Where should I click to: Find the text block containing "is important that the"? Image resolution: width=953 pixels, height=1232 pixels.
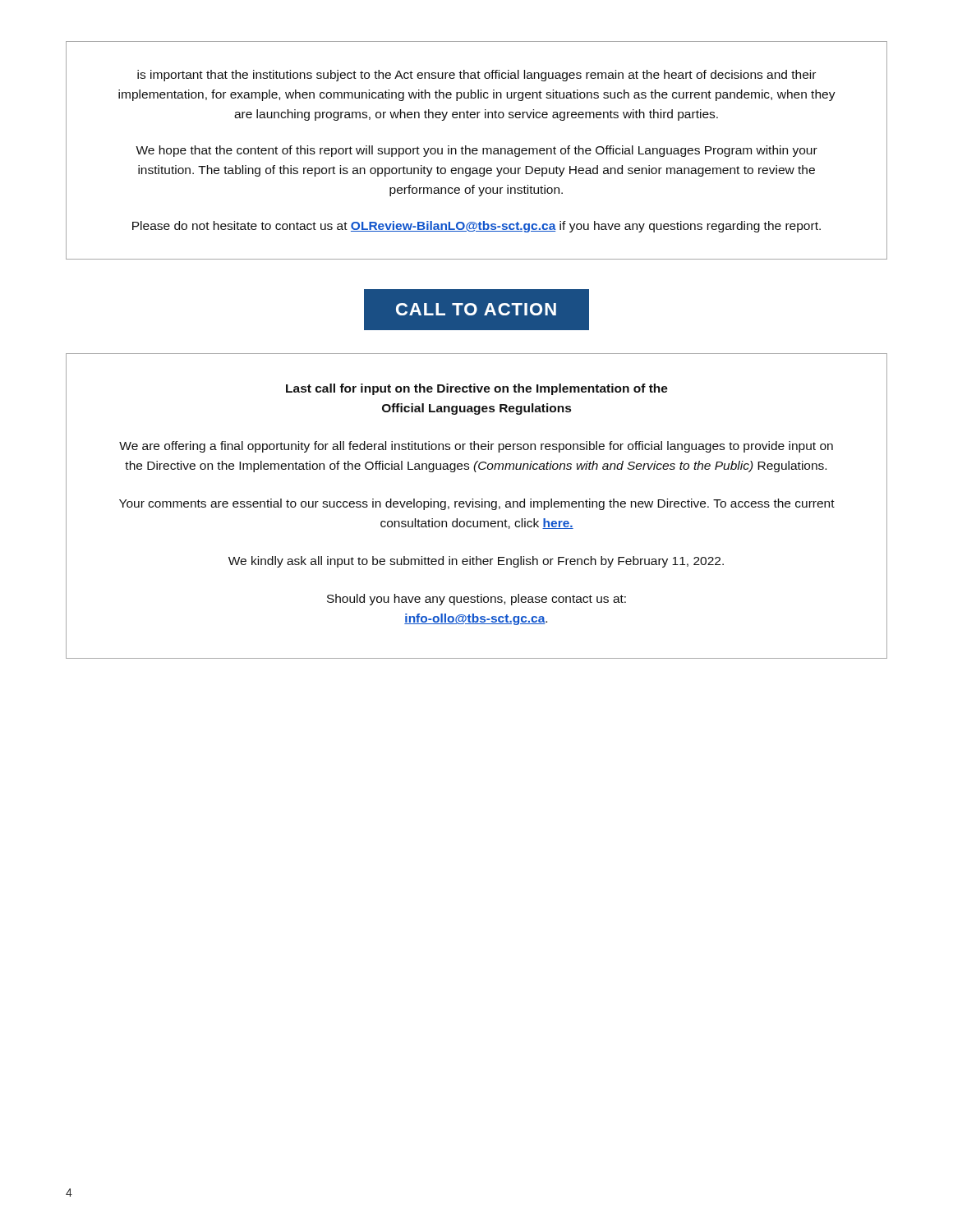tap(476, 150)
